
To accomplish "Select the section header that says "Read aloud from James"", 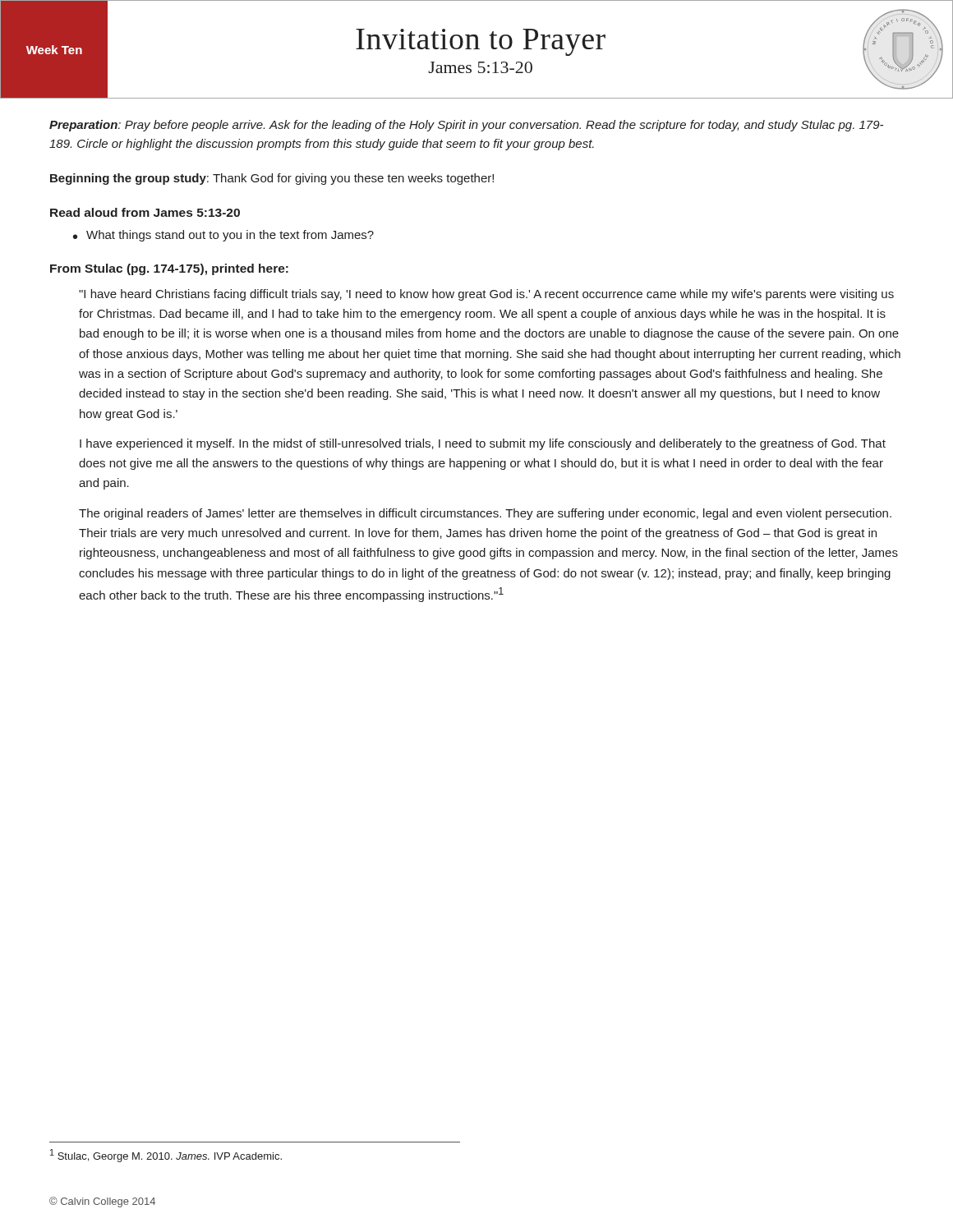I will tap(145, 212).
